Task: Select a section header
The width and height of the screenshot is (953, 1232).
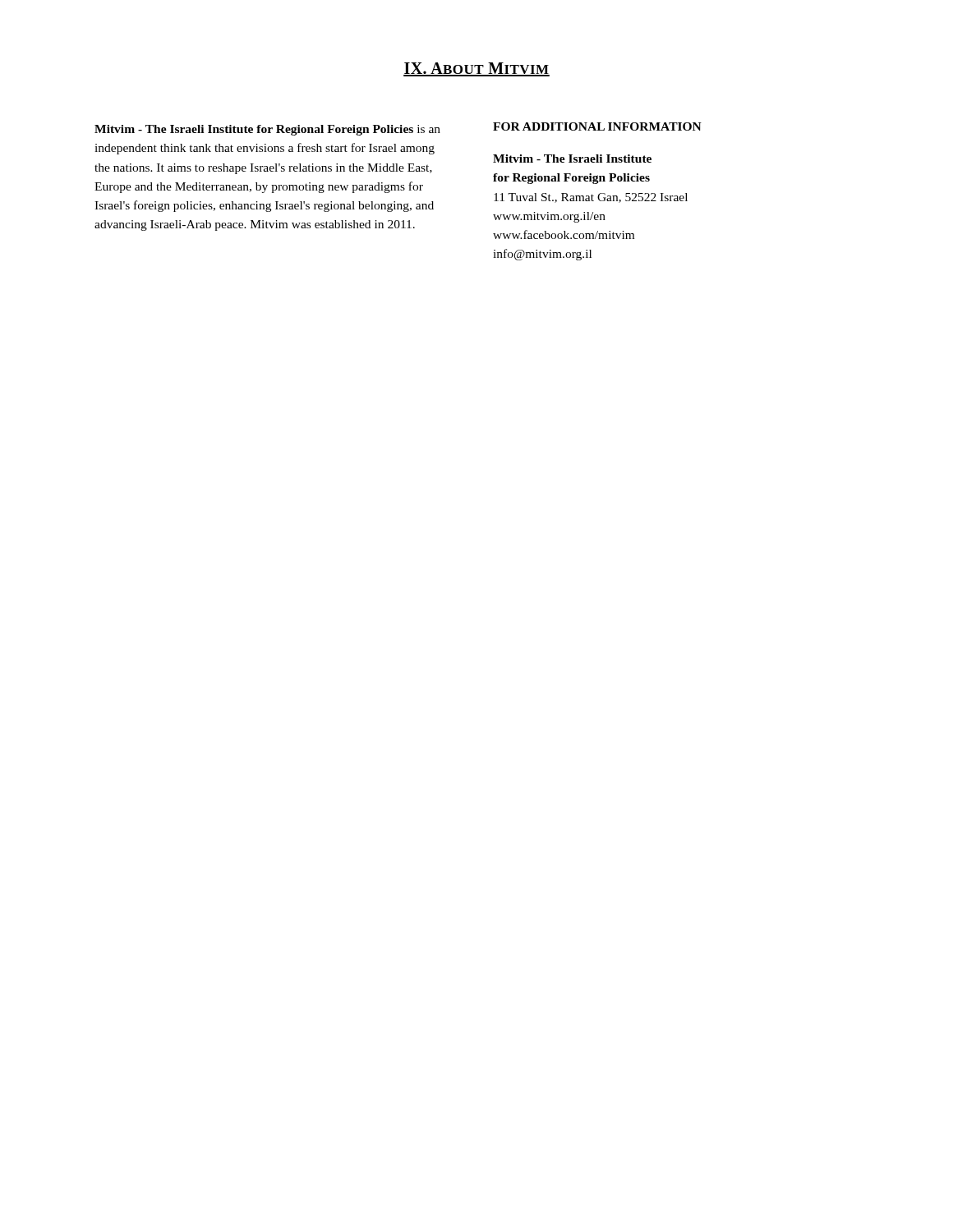Action: click(x=670, y=127)
